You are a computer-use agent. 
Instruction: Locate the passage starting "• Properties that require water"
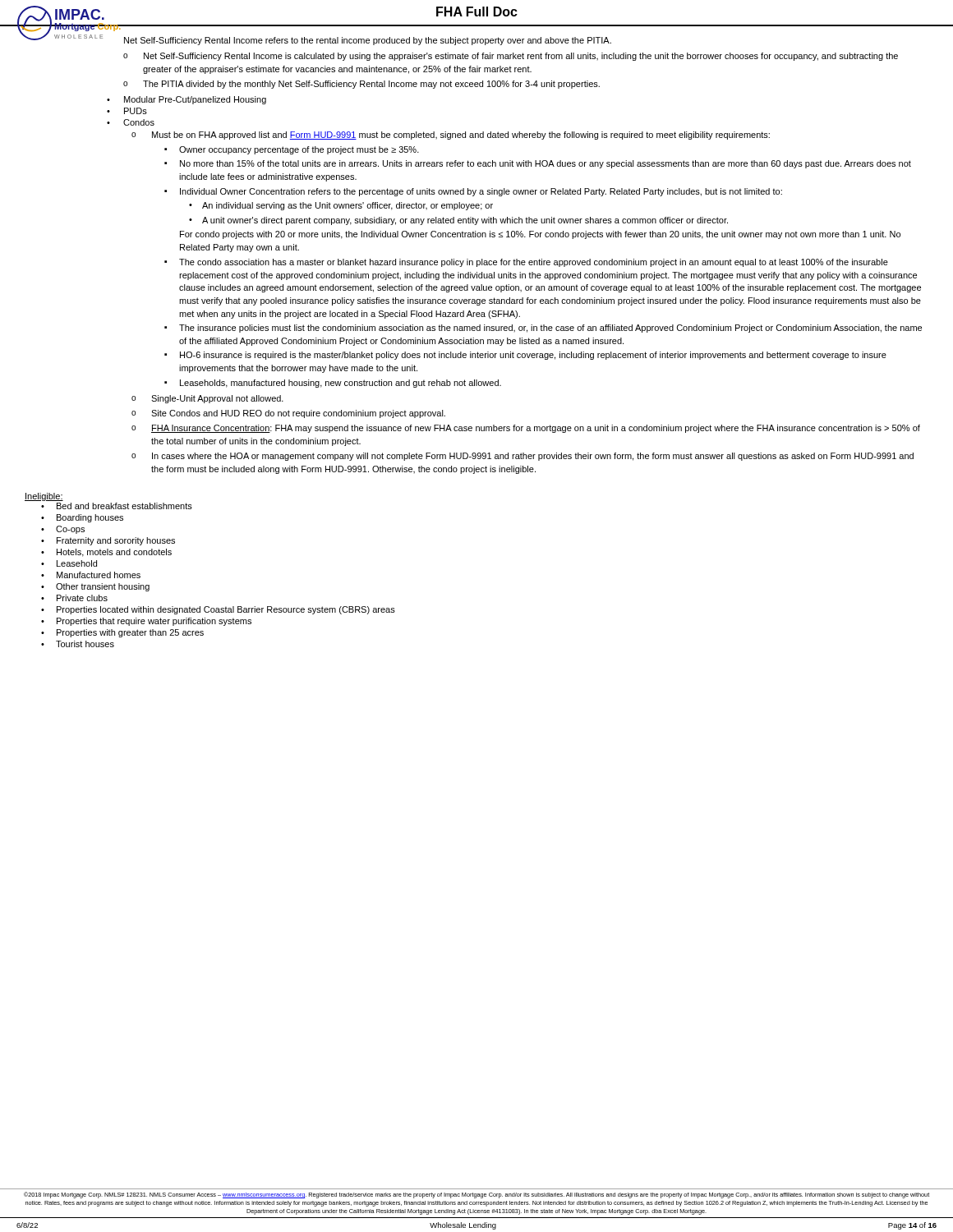pyautogui.click(x=146, y=621)
